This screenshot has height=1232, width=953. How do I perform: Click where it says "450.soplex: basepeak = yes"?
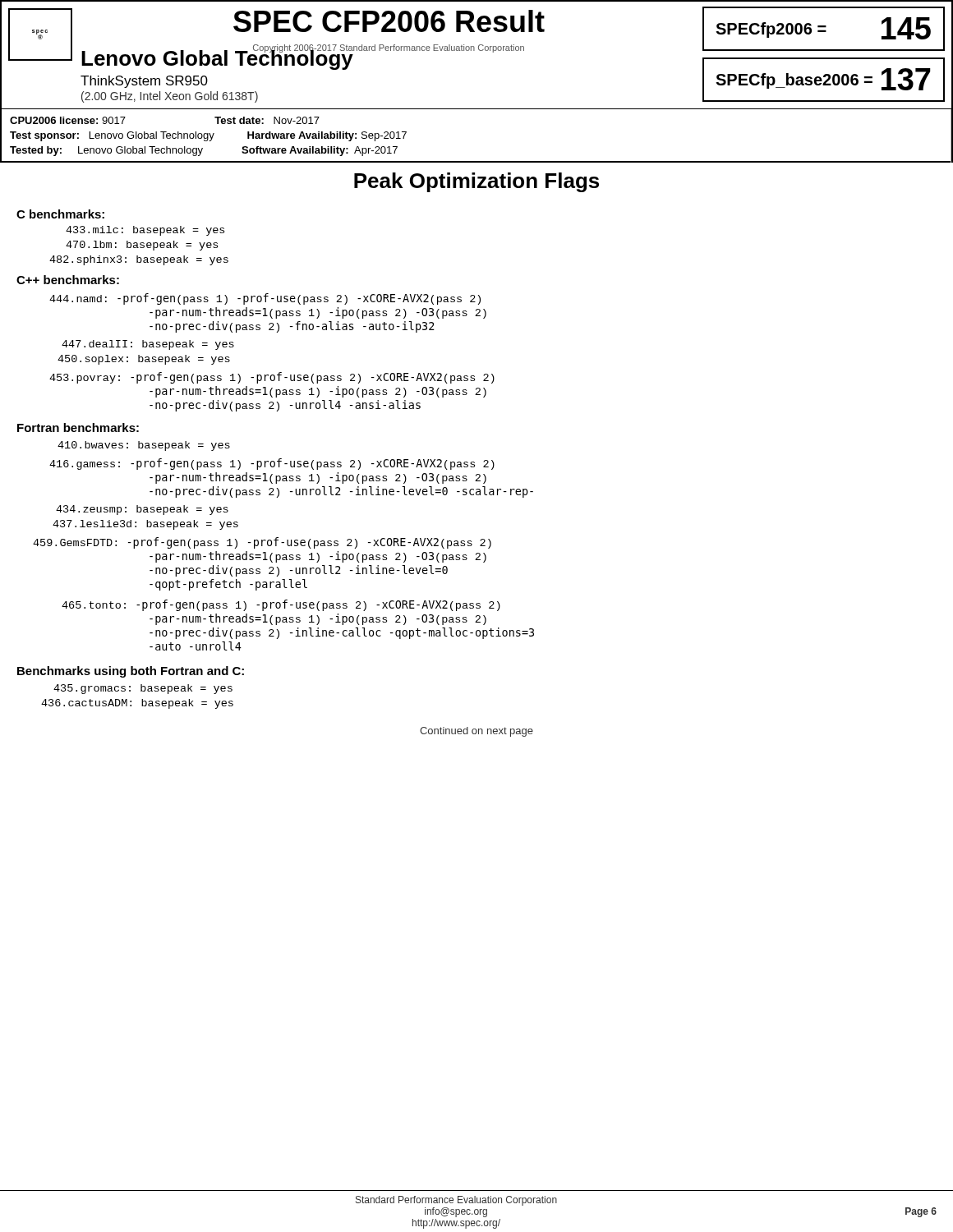[x=144, y=359]
